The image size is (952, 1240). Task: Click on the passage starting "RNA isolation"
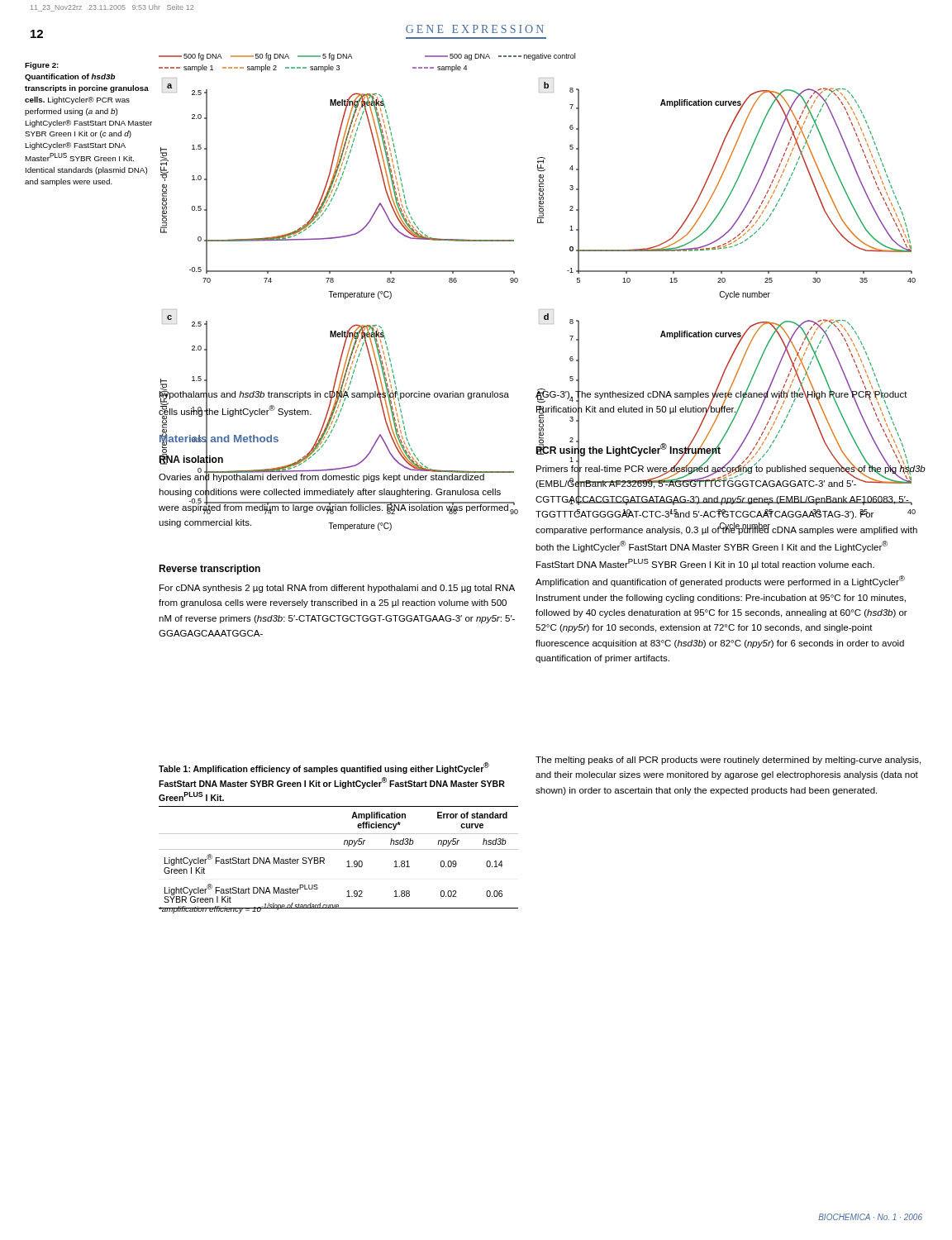[191, 460]
